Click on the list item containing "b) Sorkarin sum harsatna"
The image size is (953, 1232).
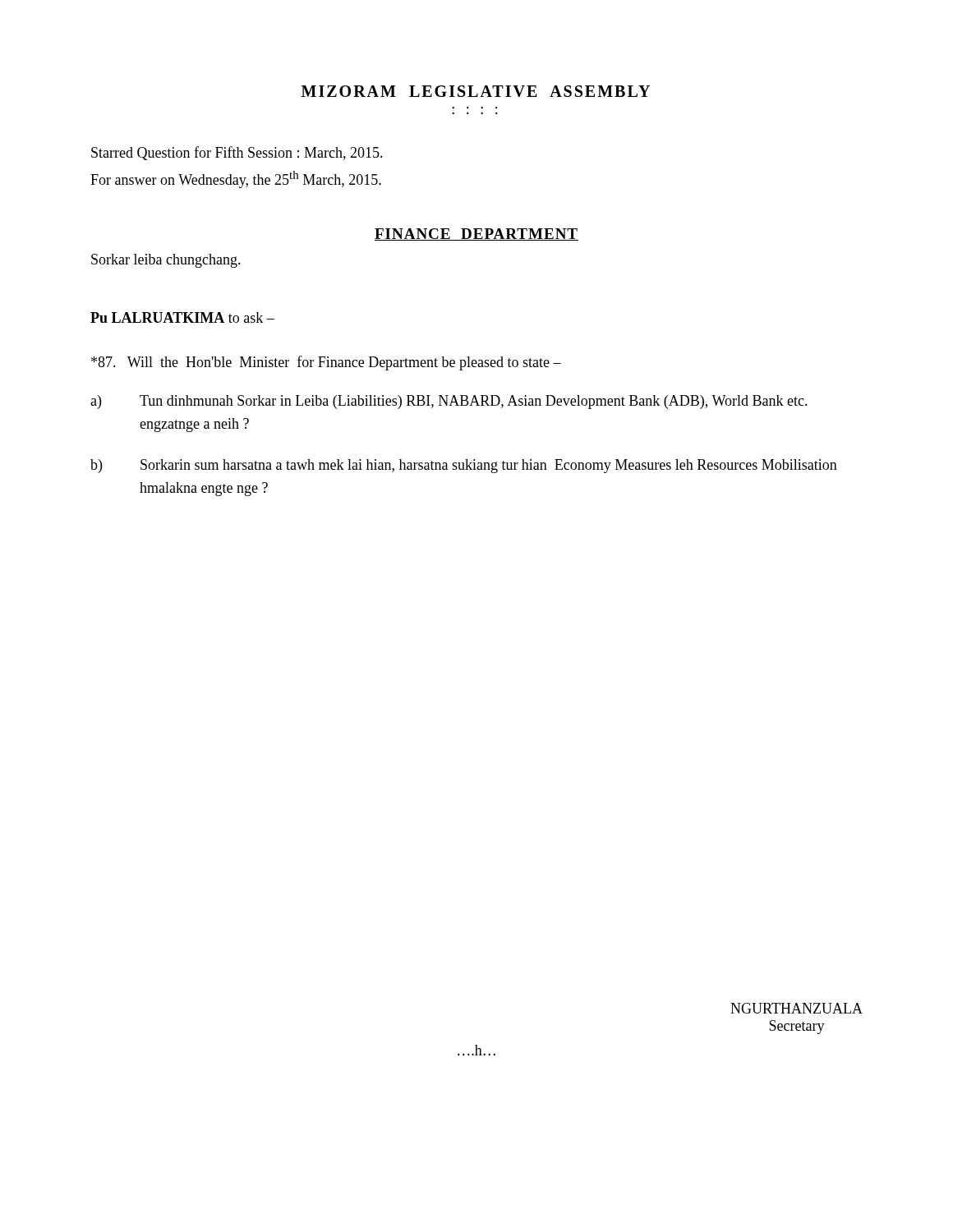click(476, 477)
